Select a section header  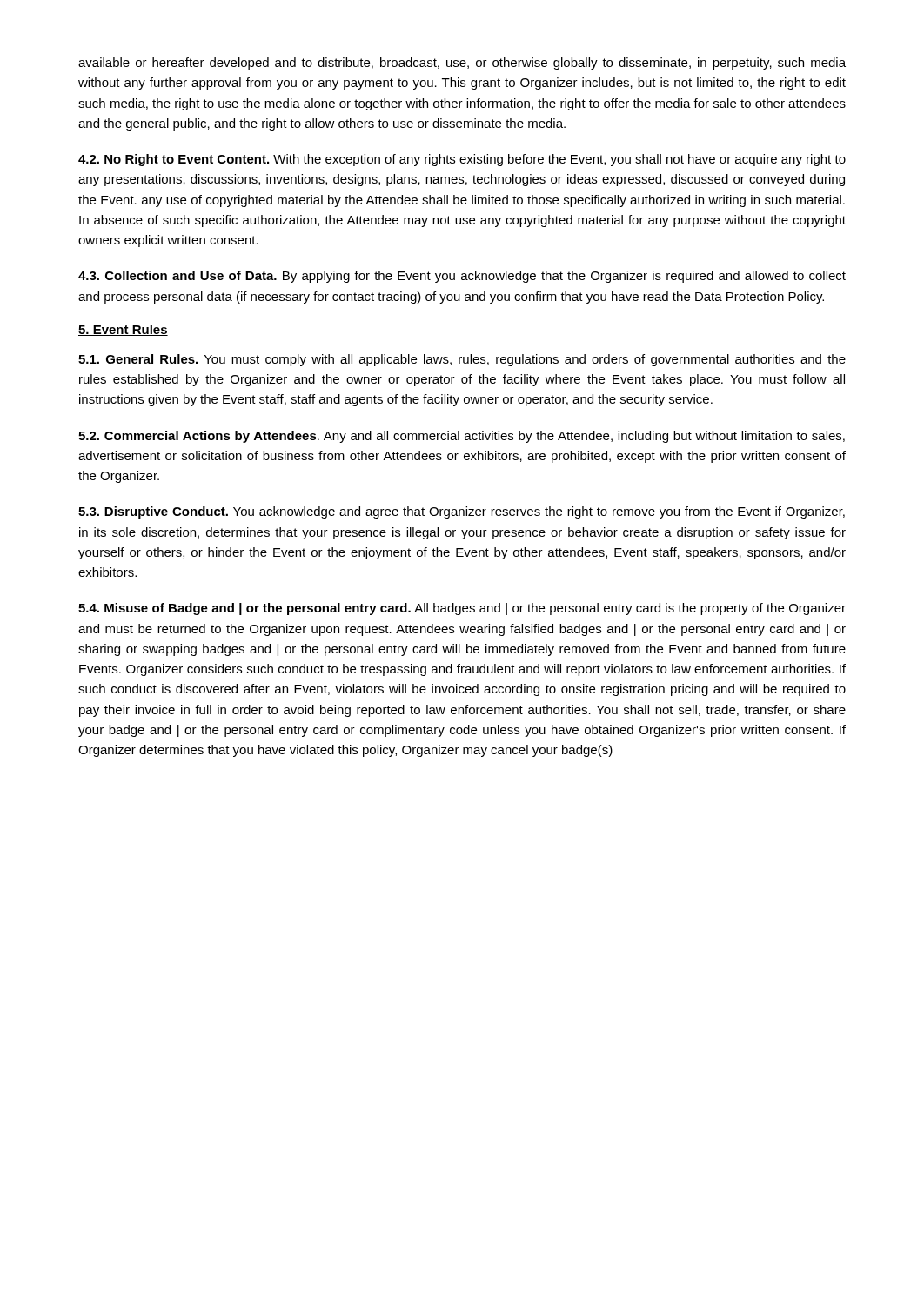pos(123,329)
